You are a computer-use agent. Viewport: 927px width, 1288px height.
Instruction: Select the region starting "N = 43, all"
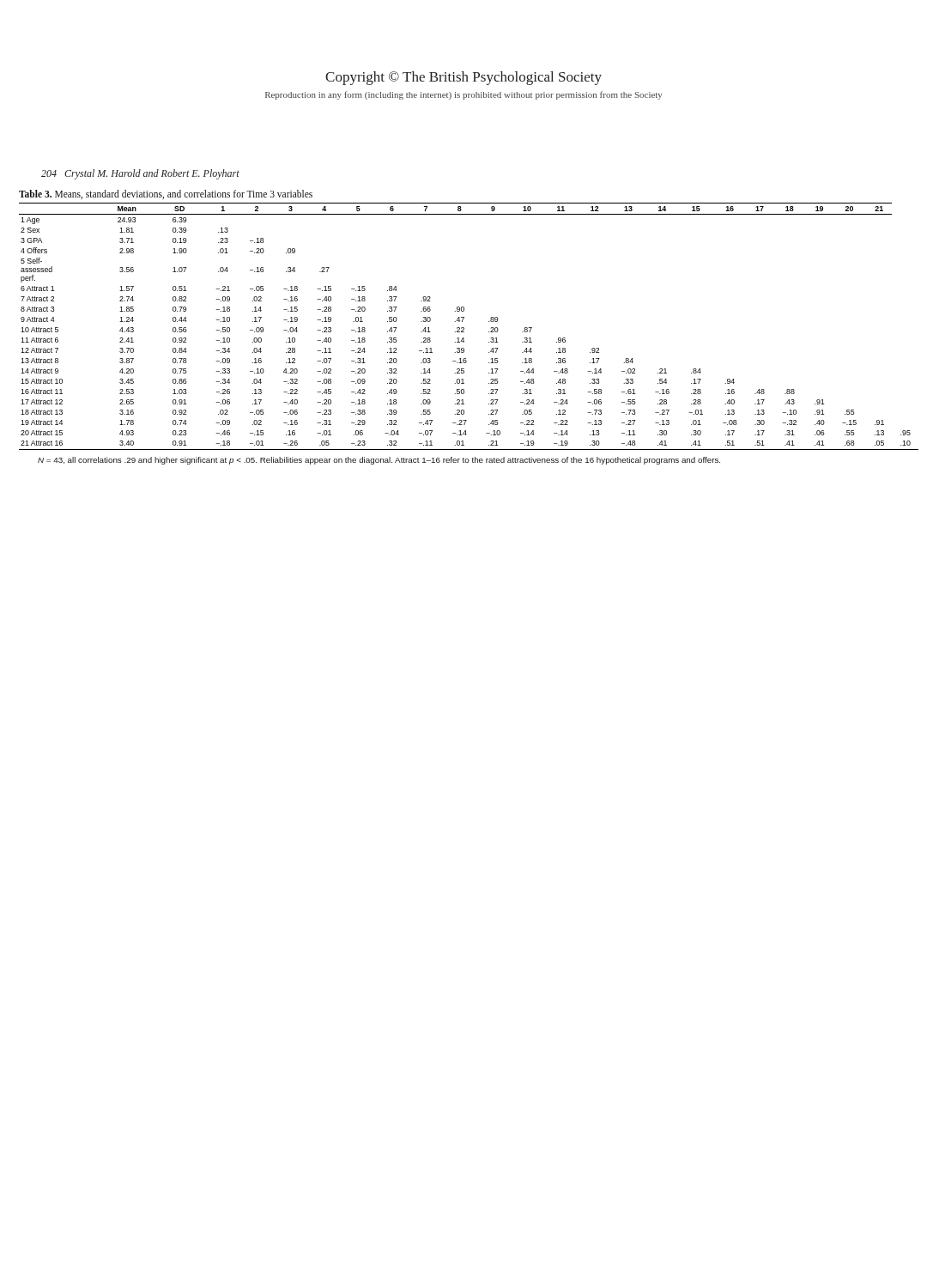click(x=379, y=460)
